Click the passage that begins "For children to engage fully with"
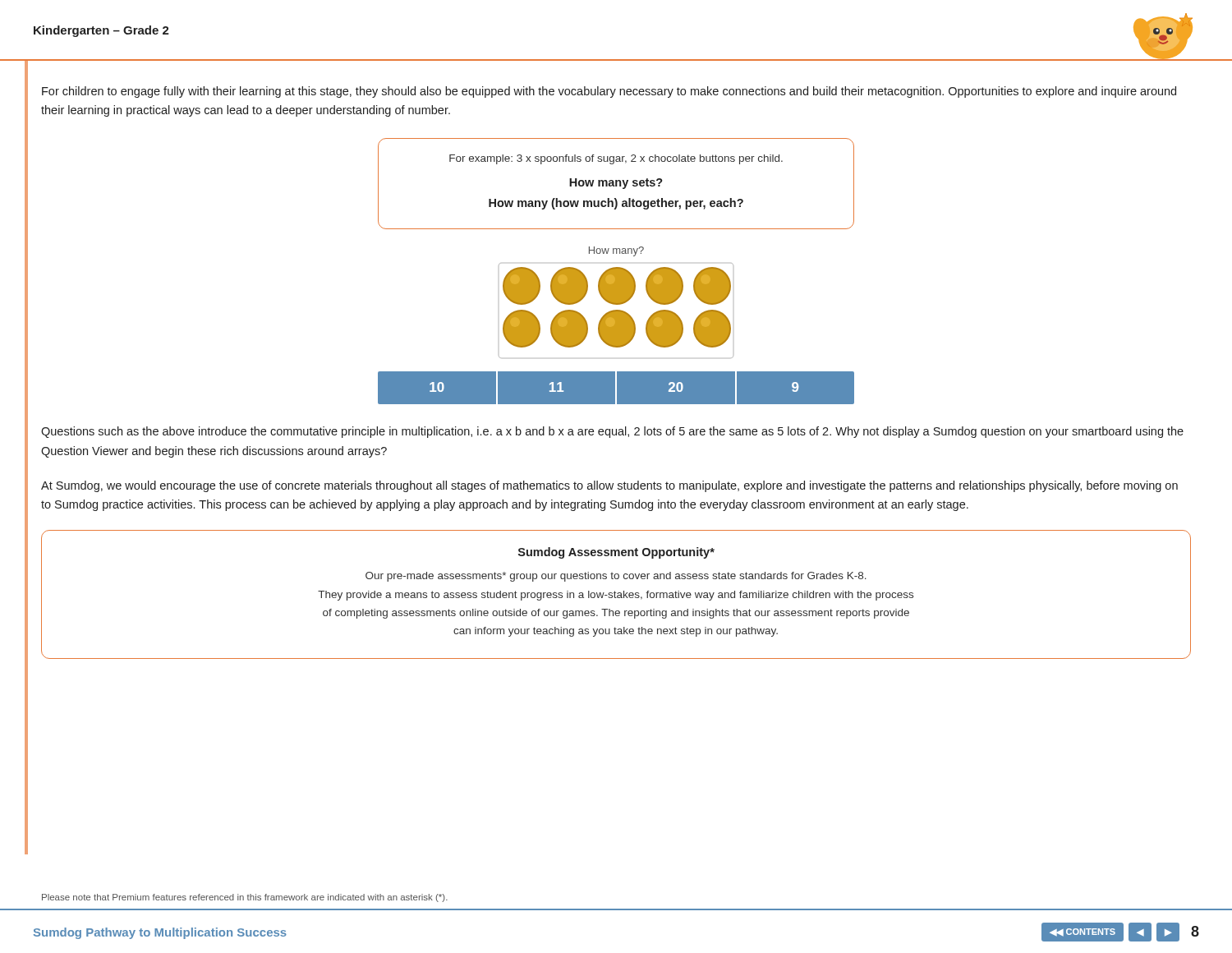1232x953 pixels. (x=609, y=101)
